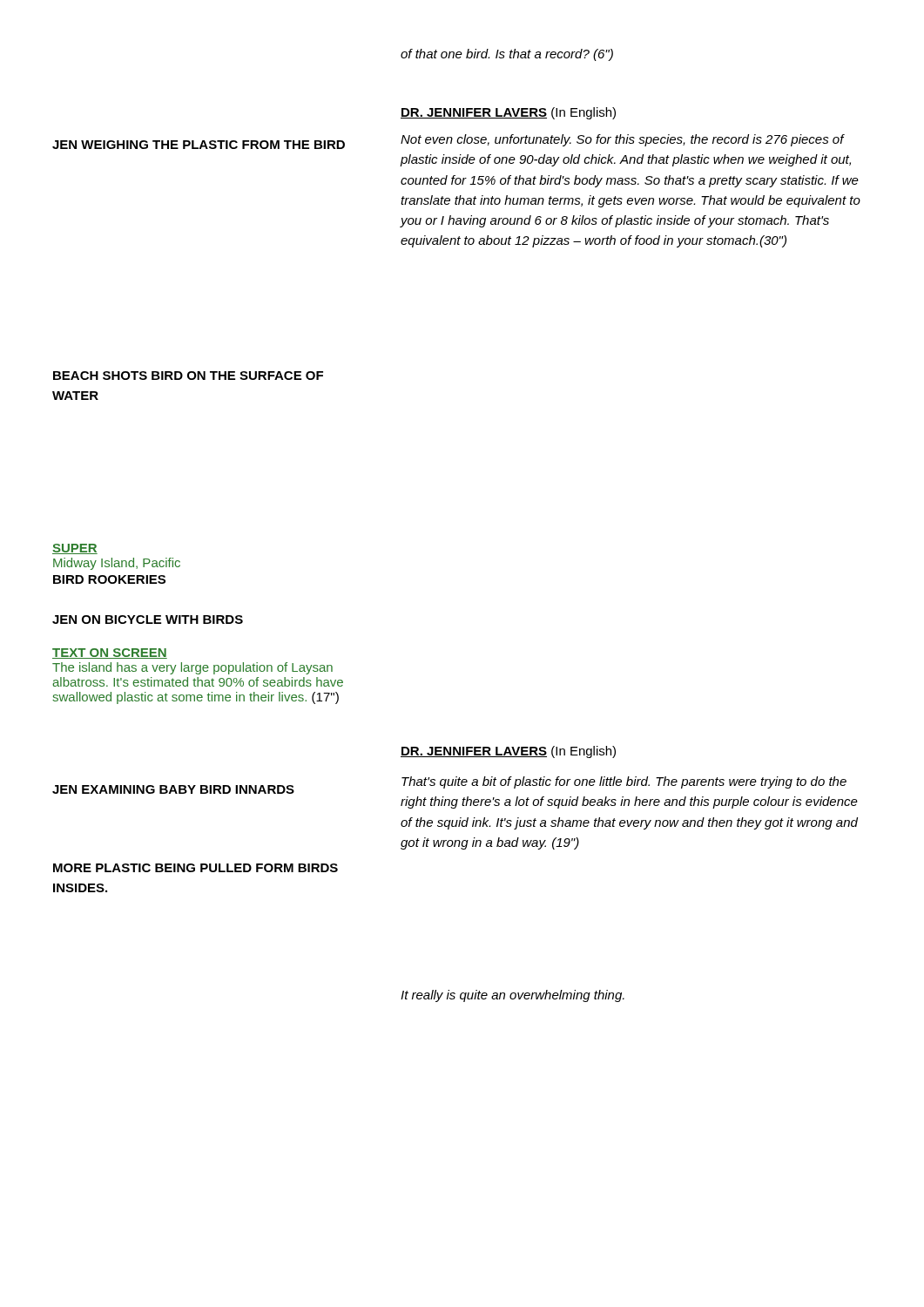Click on the region starting "TEXT ON SCREEN The"
The height and width of the screenshot is (1307, 924).
198,674
